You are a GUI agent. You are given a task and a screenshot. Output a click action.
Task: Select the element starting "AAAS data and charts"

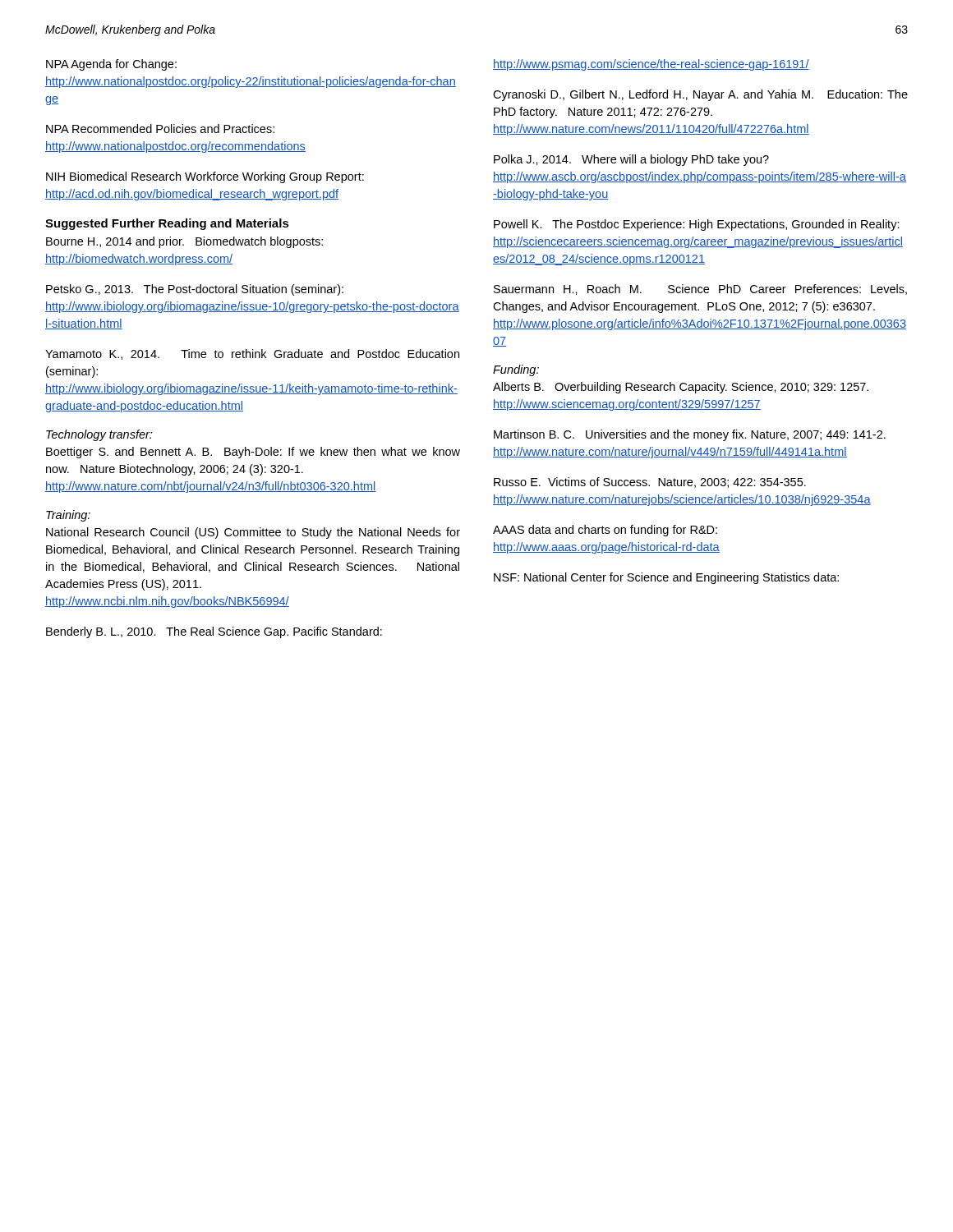coord(606,539)
